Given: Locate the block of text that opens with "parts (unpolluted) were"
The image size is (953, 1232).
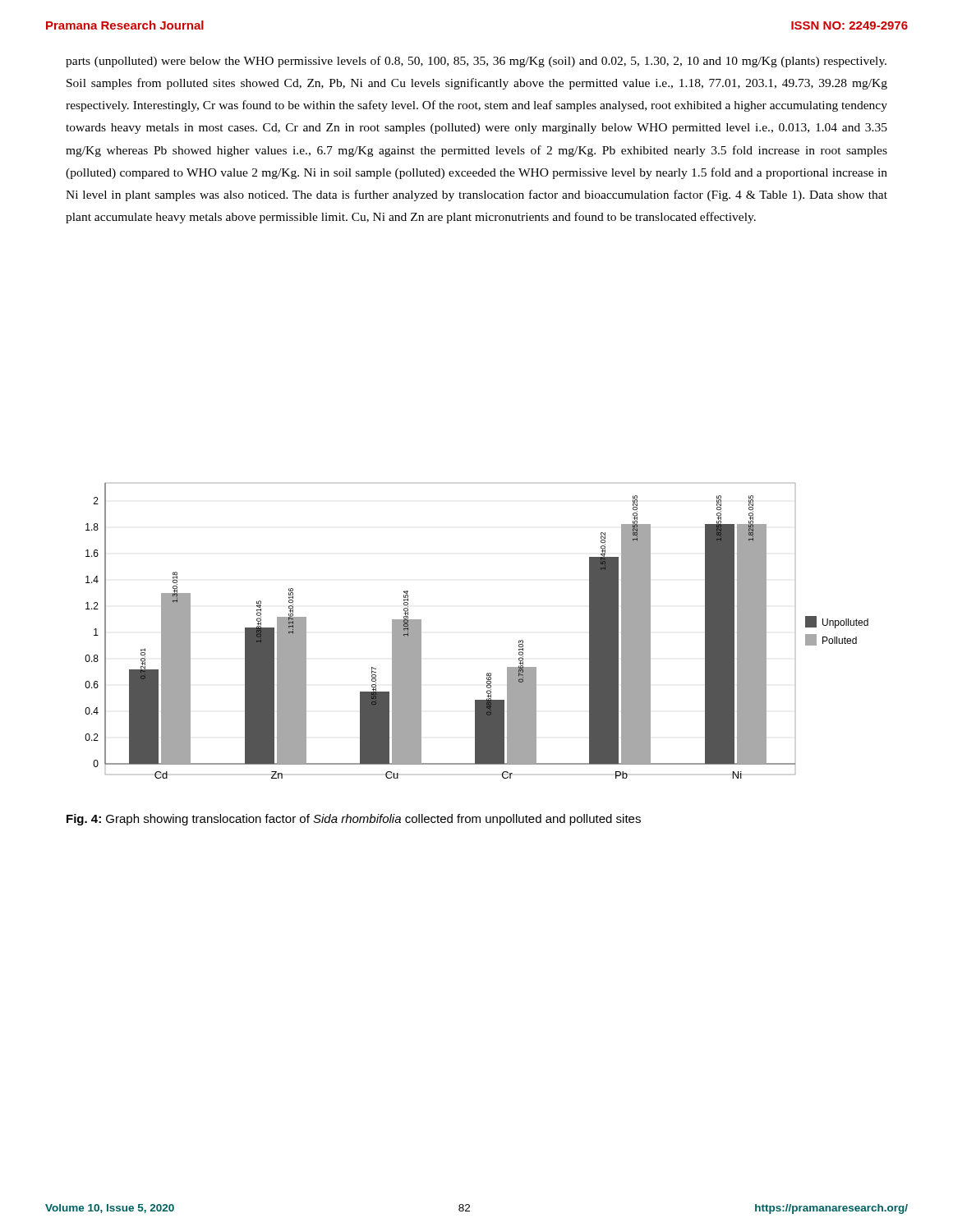Looking at the screenshot, I should click(x=476, y=138).
